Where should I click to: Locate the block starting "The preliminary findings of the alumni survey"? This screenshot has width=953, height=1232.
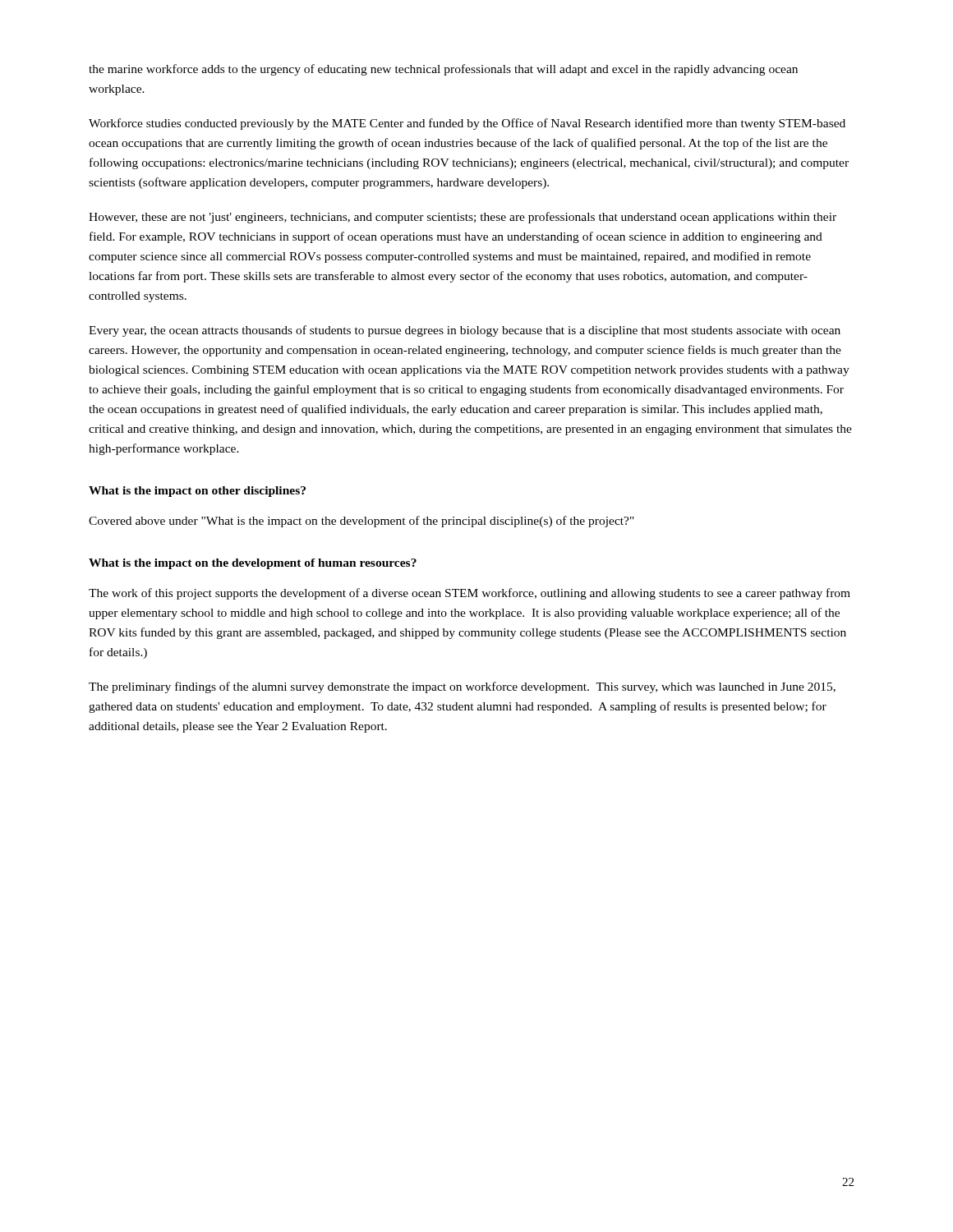click(x=462, y=706)
